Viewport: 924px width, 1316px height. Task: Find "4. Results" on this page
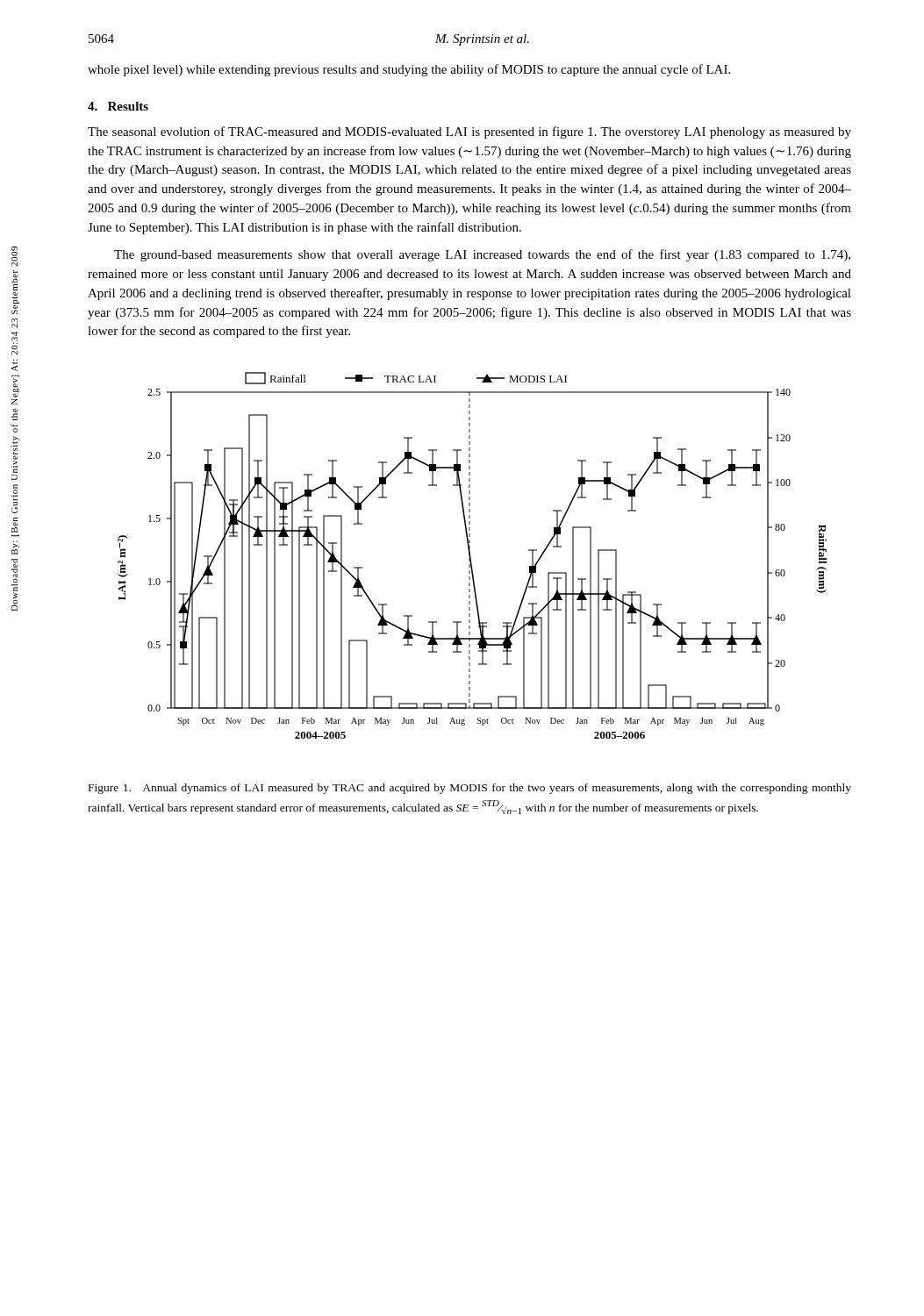pyautogui.click(x=118, y=106)
